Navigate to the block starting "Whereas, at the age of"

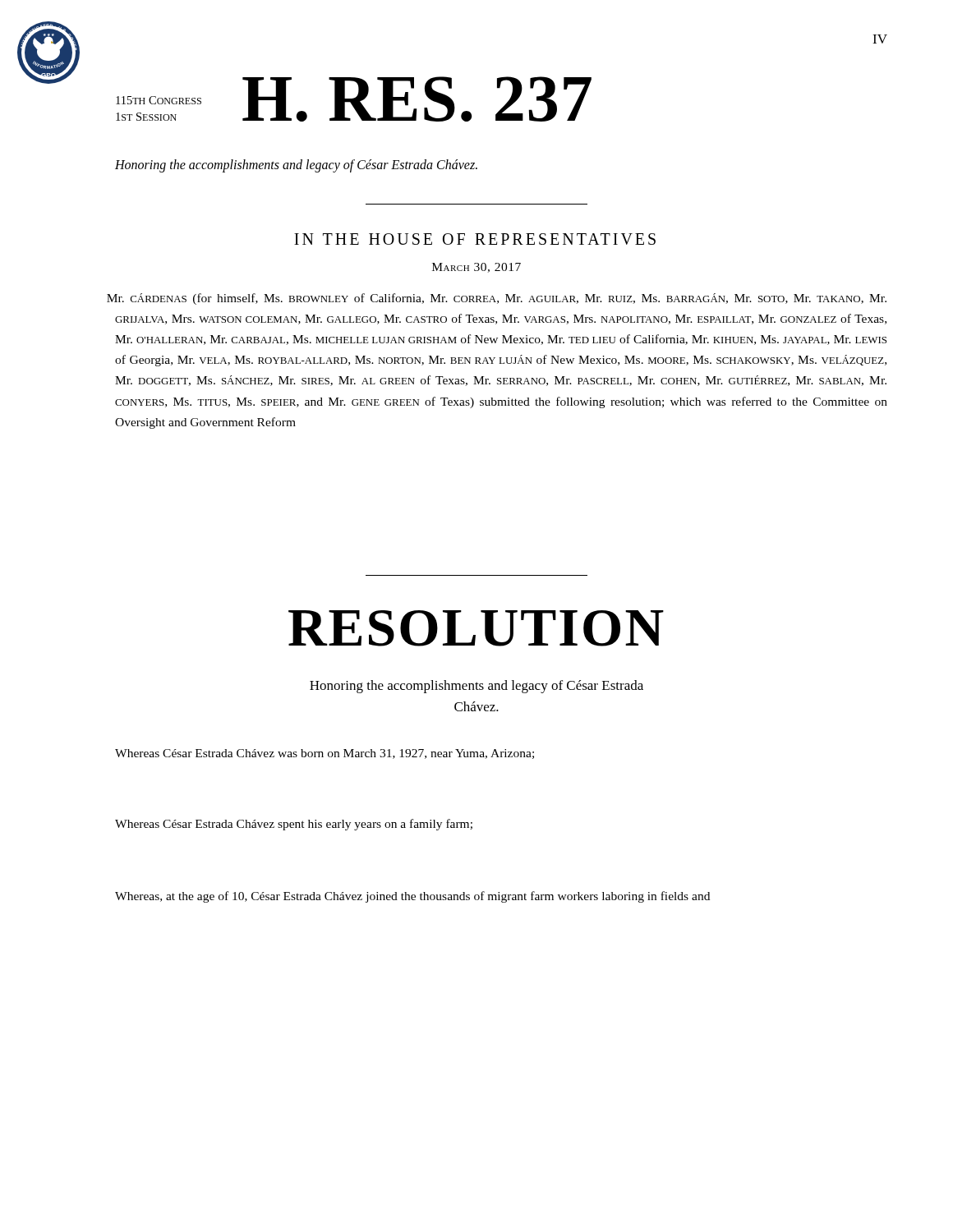(x=413, y=896)
